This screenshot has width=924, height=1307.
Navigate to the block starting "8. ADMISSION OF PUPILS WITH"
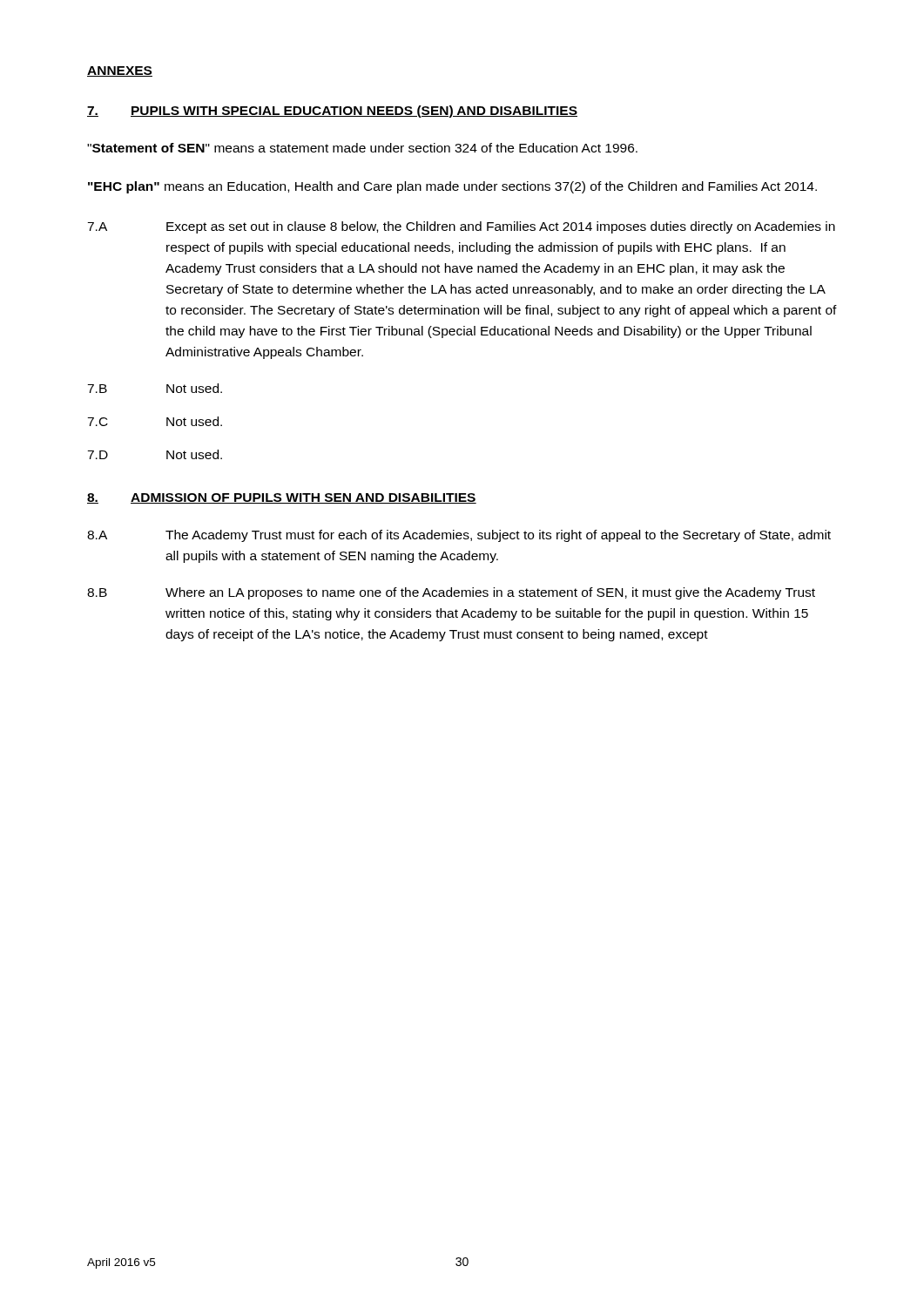coord(281,498)
